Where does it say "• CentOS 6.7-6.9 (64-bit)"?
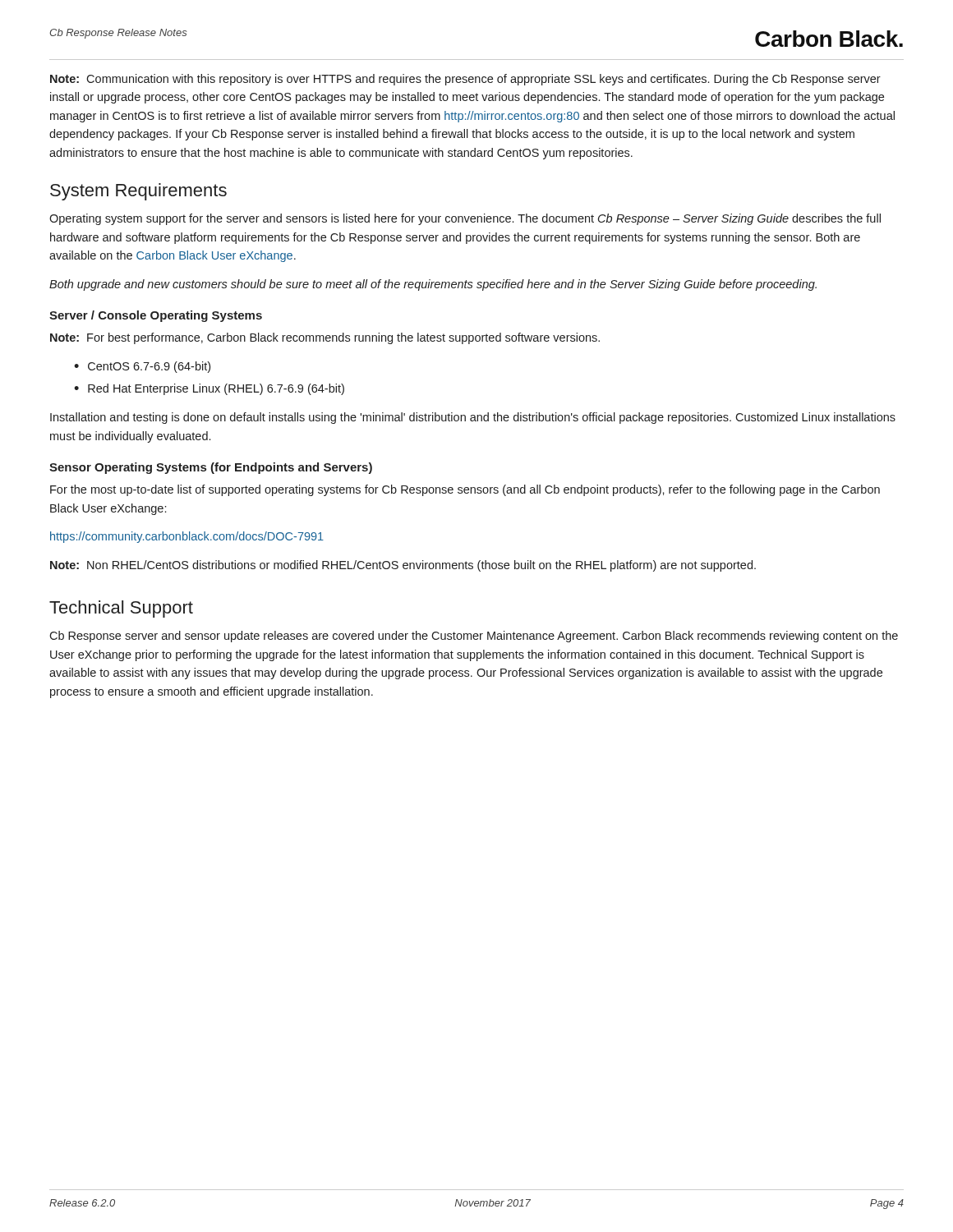Viewport: 953px width, 1232px height. point(143,367)
